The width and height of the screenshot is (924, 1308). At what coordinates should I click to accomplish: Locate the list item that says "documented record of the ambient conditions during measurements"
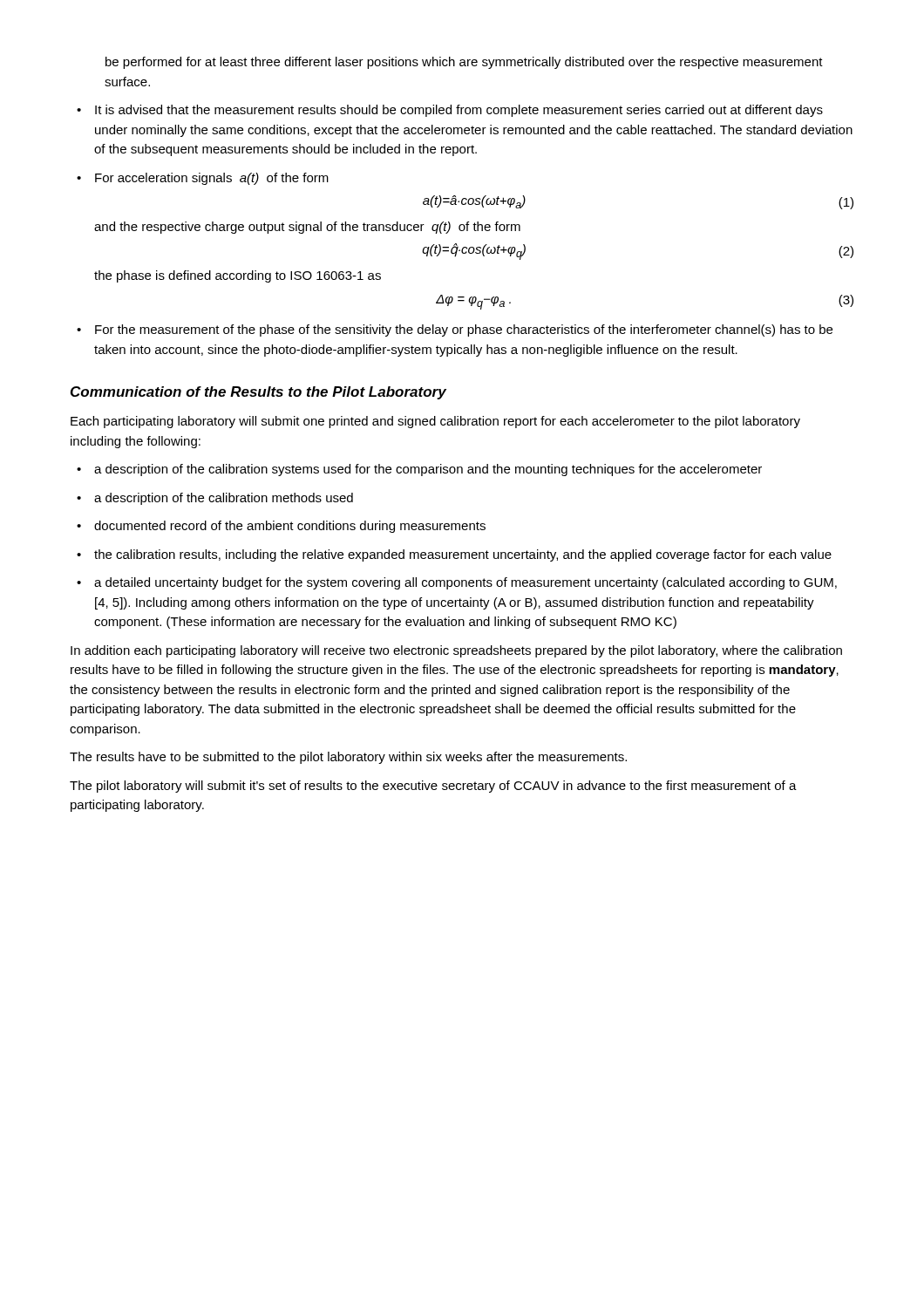(x=290, y=526)
